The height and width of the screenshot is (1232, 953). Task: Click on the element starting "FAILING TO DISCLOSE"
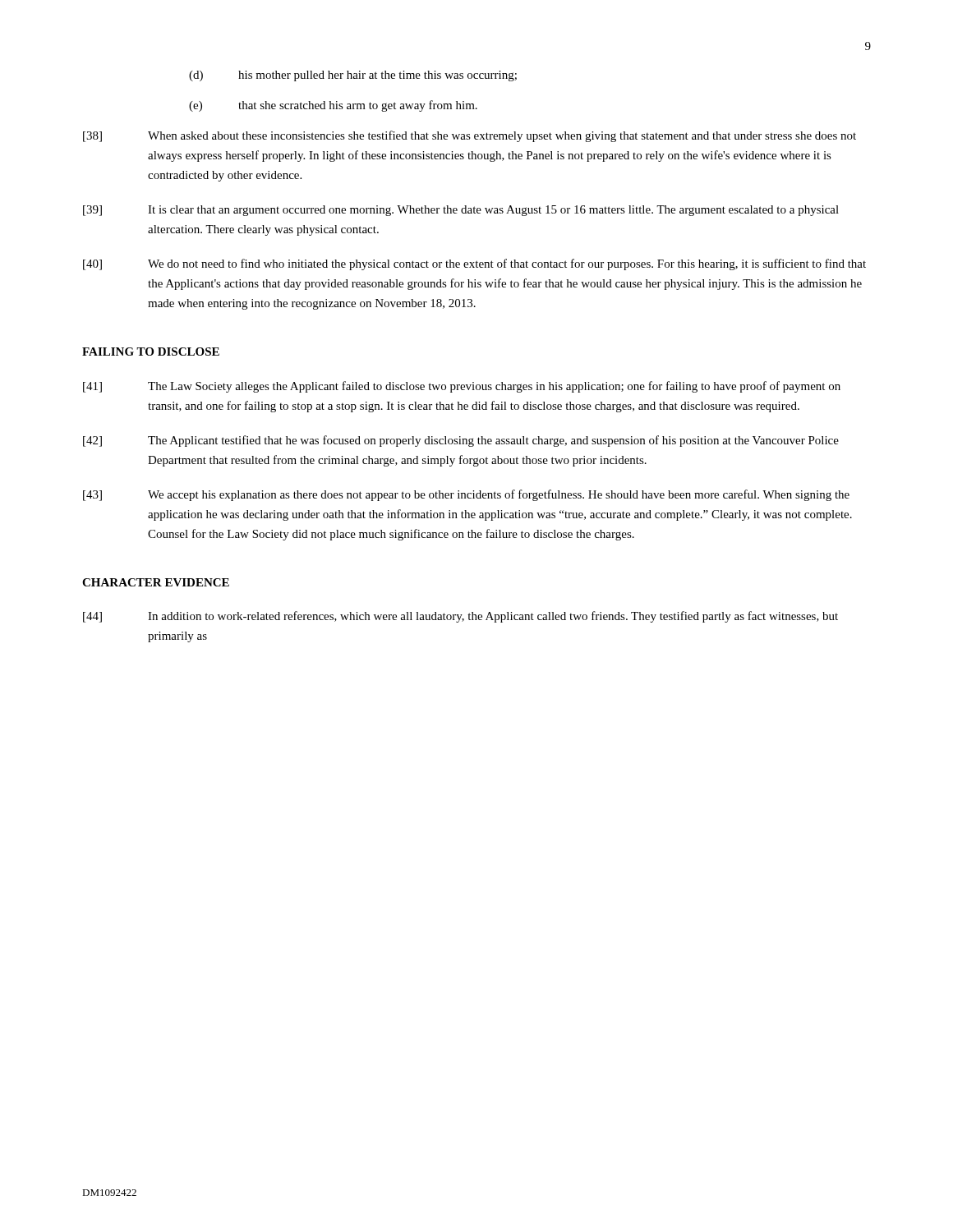[151, 352]
